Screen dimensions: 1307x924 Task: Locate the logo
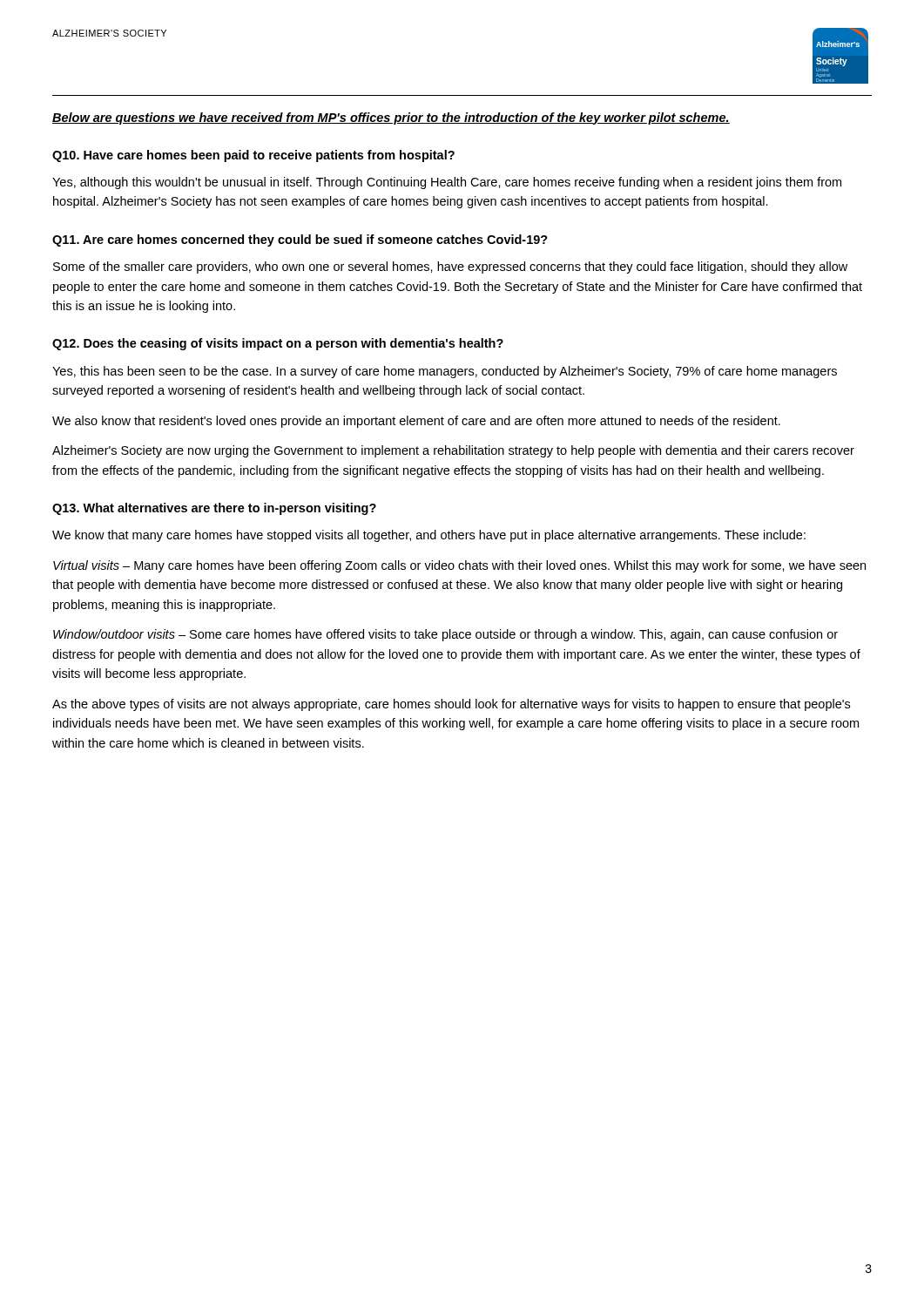click(x=840, y=57)
